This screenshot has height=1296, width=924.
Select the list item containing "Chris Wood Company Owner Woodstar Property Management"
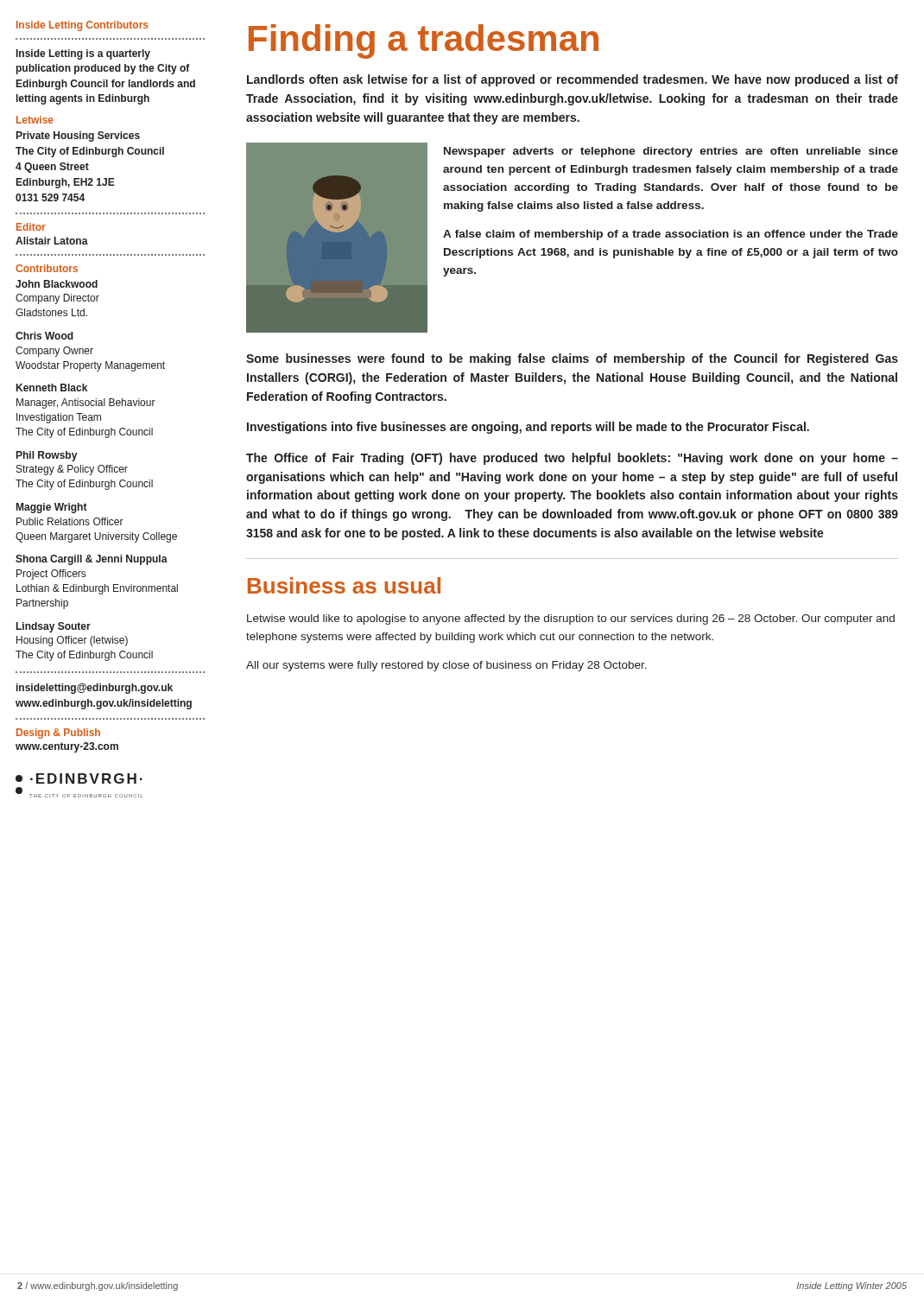(x=110, y=351)
